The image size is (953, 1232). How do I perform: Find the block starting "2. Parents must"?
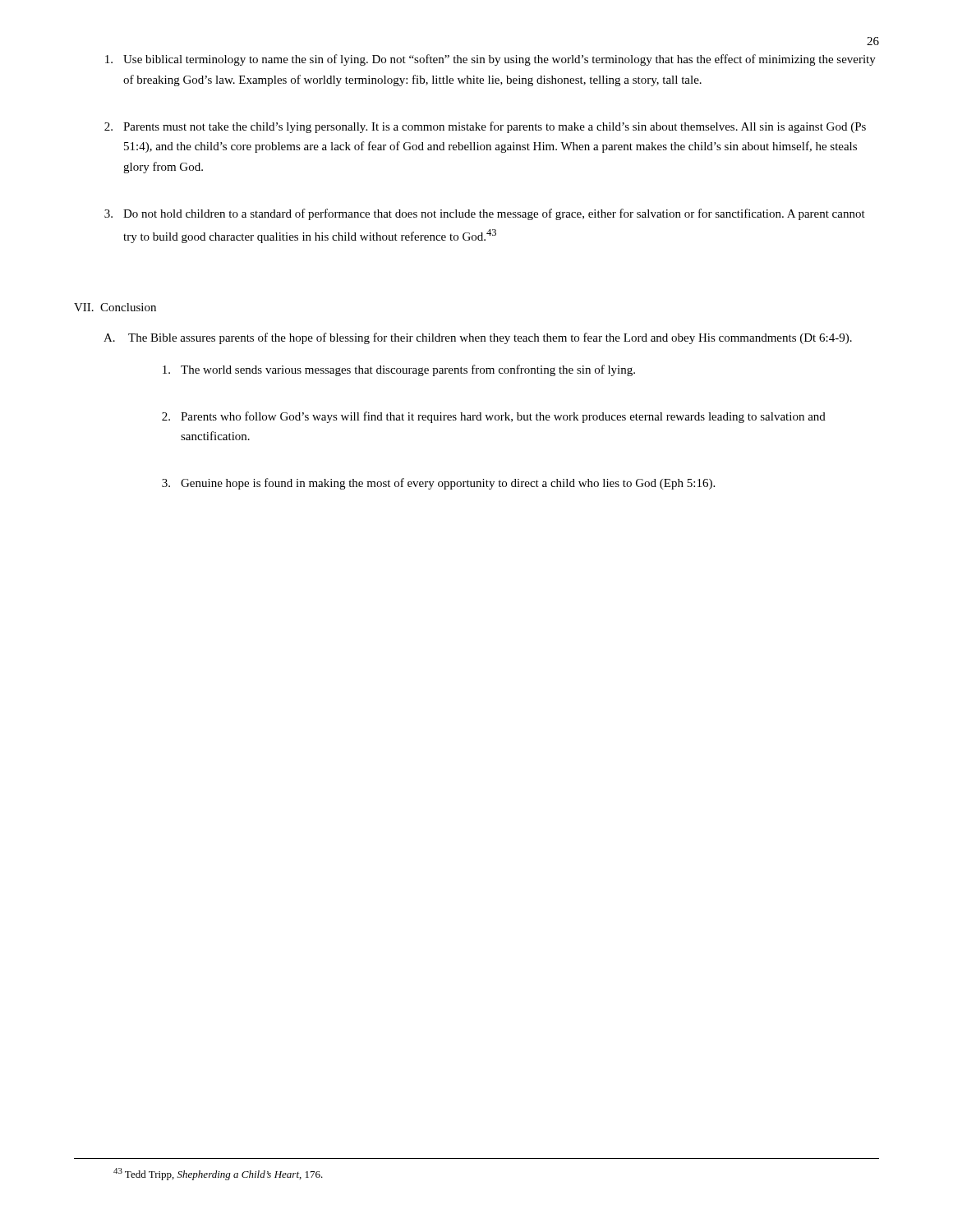476,147
